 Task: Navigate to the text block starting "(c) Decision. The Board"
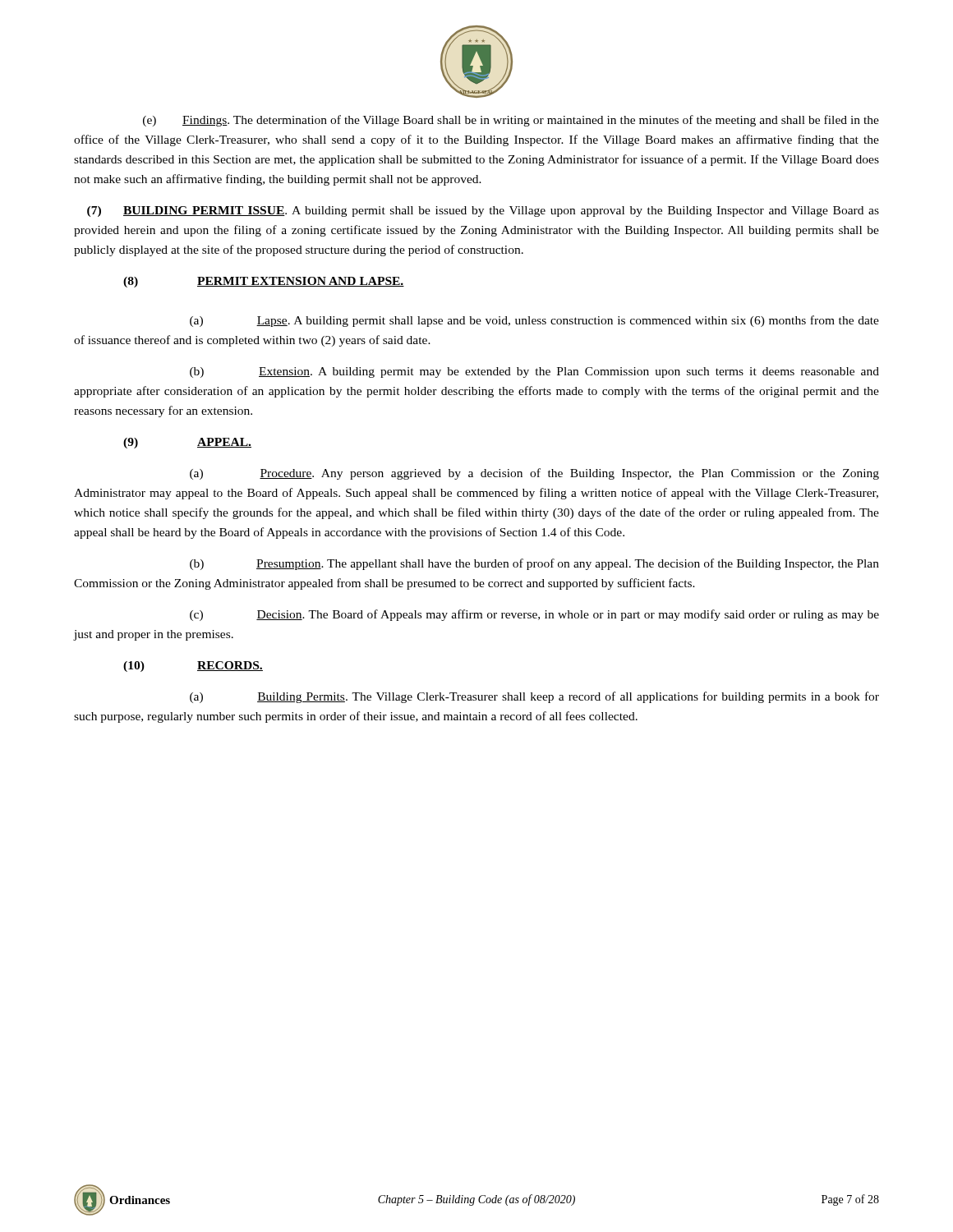pyautogui.click(x=476, y=623)
